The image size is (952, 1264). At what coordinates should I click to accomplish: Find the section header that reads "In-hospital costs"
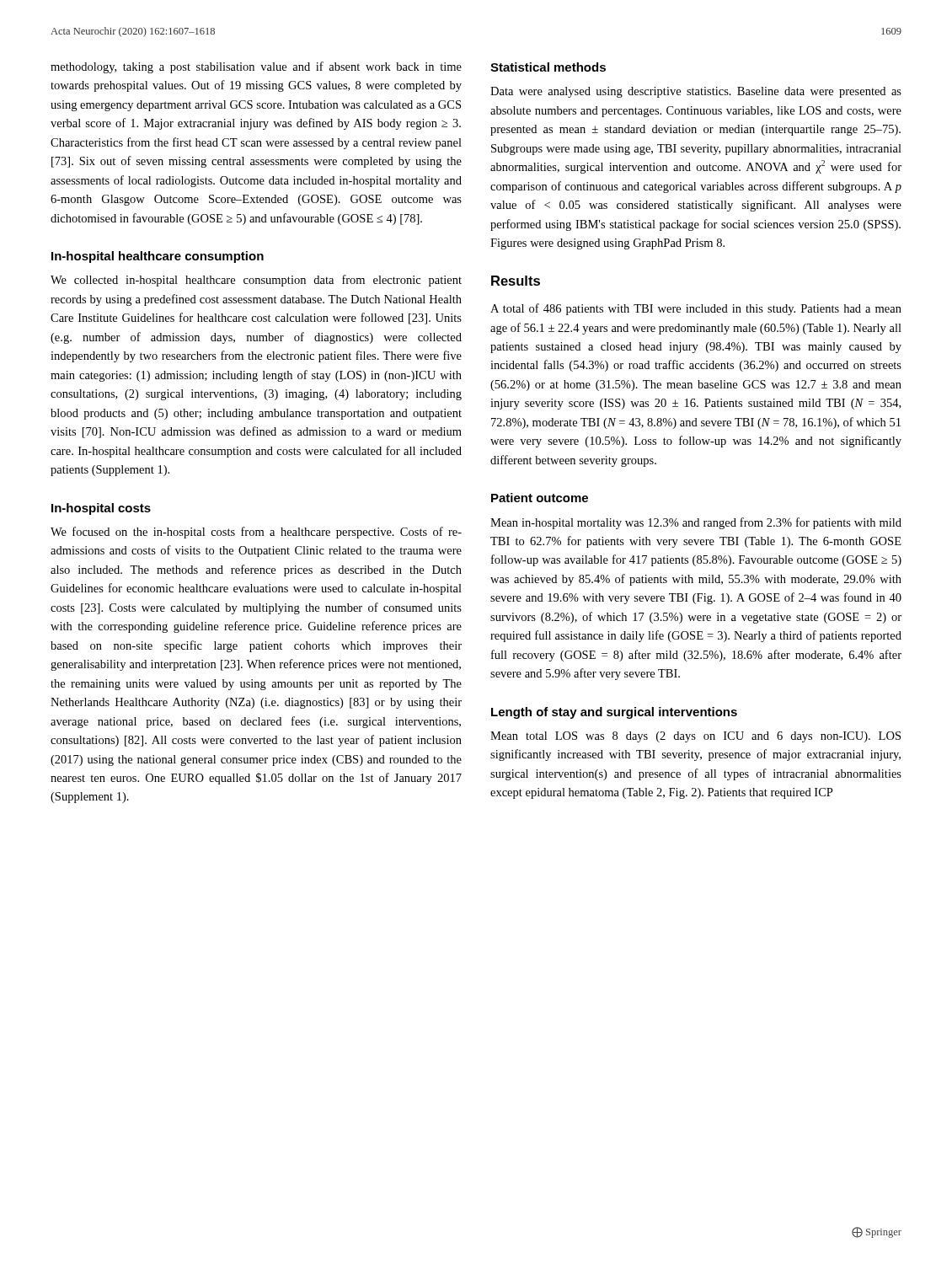click(101, 507)
